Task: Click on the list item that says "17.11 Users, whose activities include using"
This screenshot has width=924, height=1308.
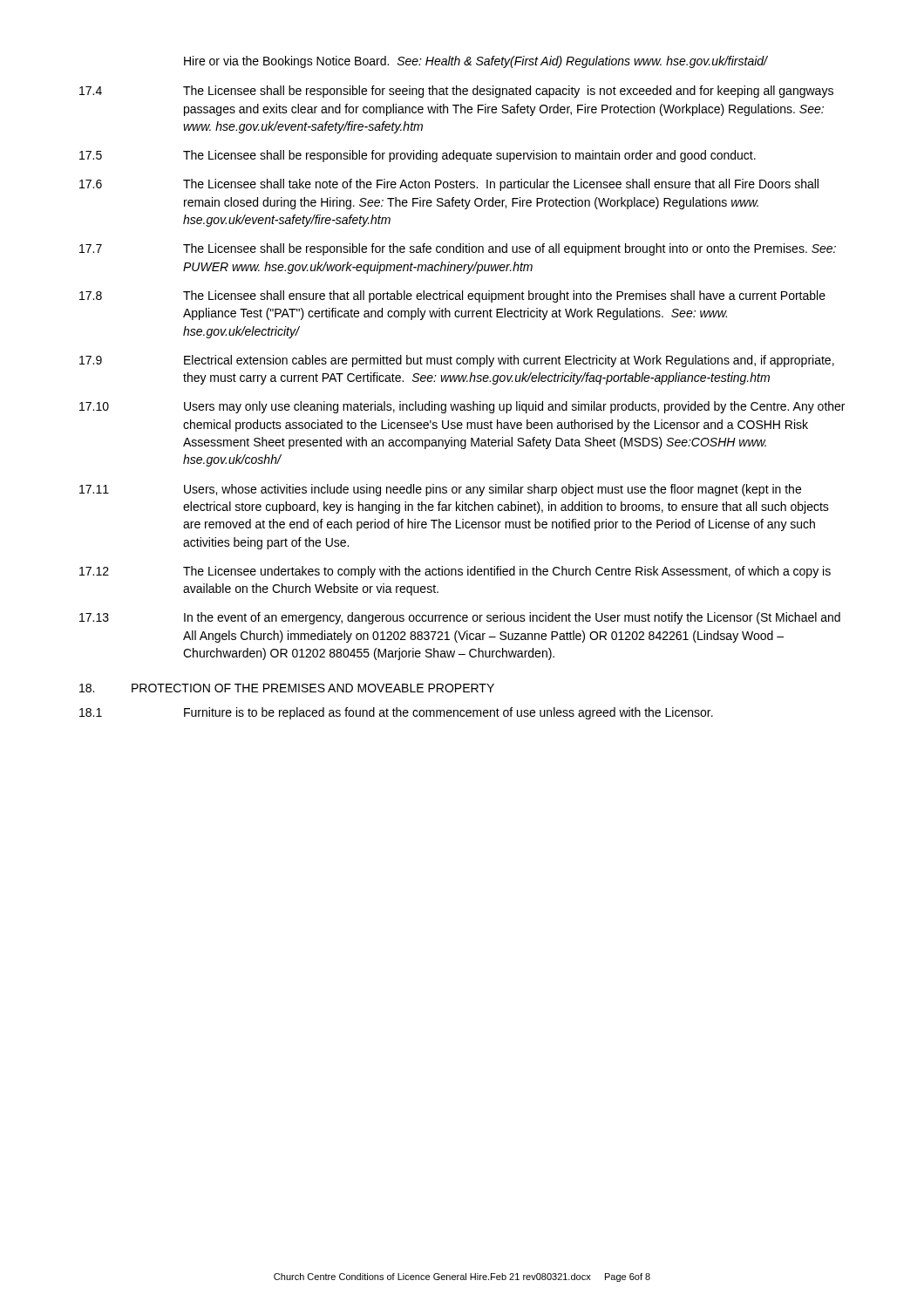Action: click(x=462, y=516)
